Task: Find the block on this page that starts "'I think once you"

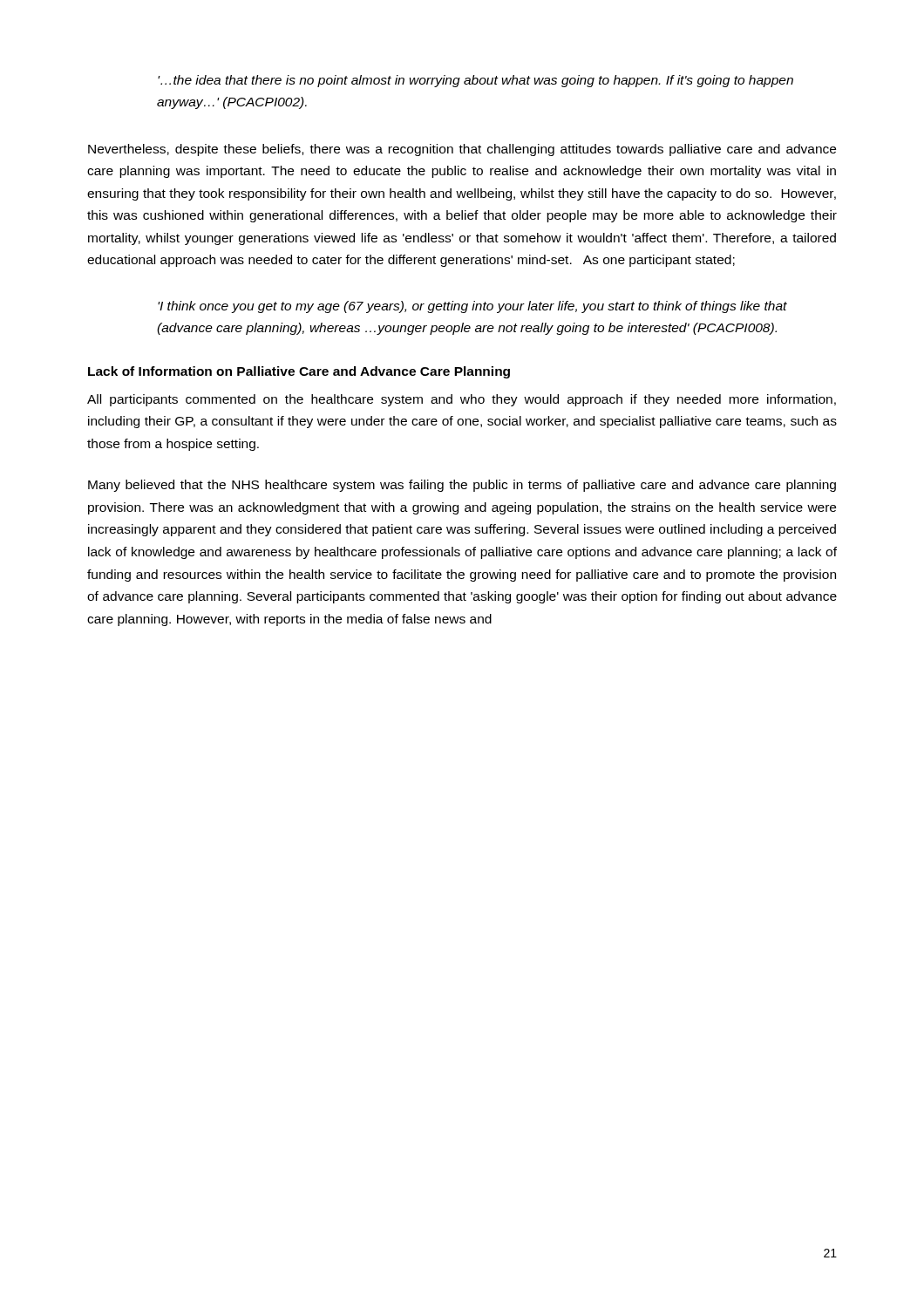Action: pyautogui.click(x=472, y=316)
